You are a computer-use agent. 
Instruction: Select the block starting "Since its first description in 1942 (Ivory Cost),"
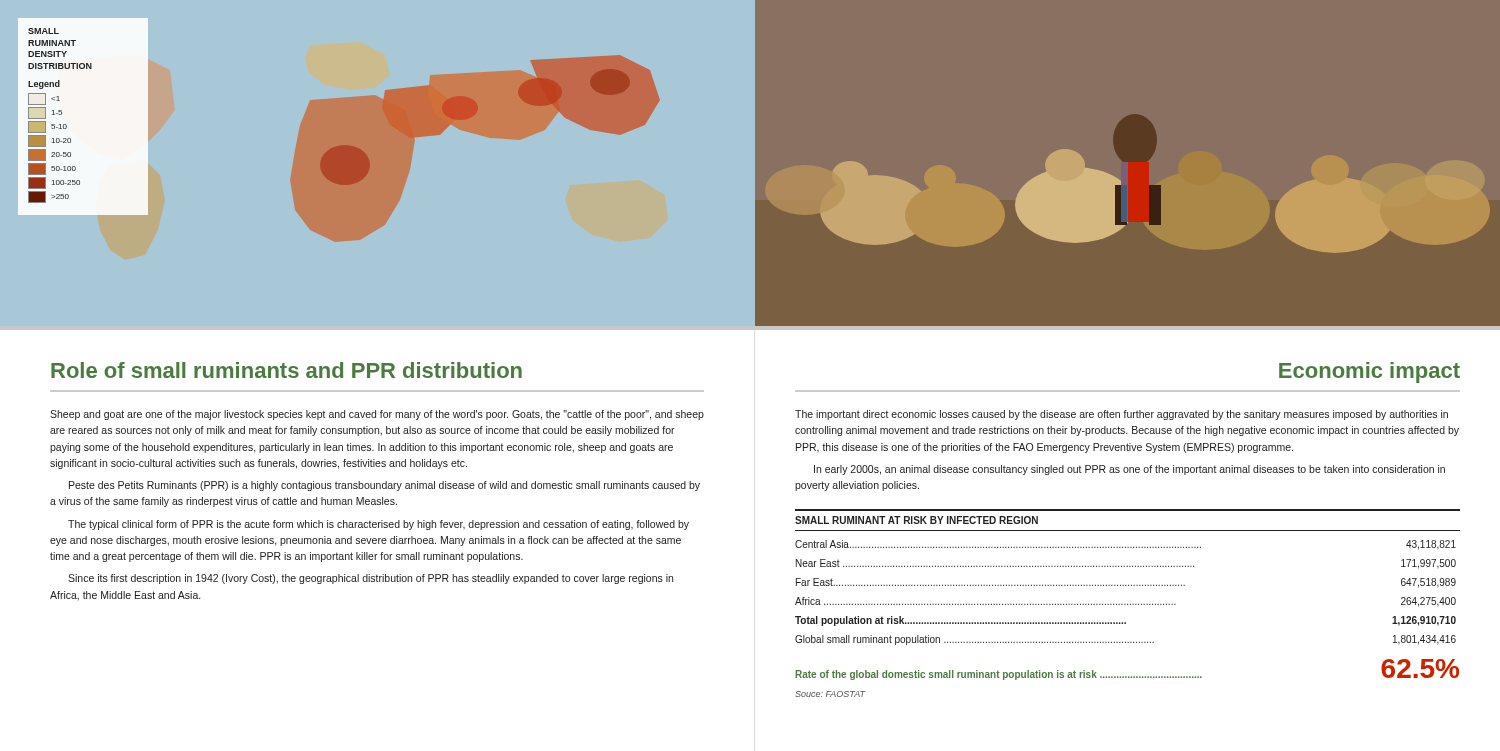pyautogui.click(x=362, y=587)
